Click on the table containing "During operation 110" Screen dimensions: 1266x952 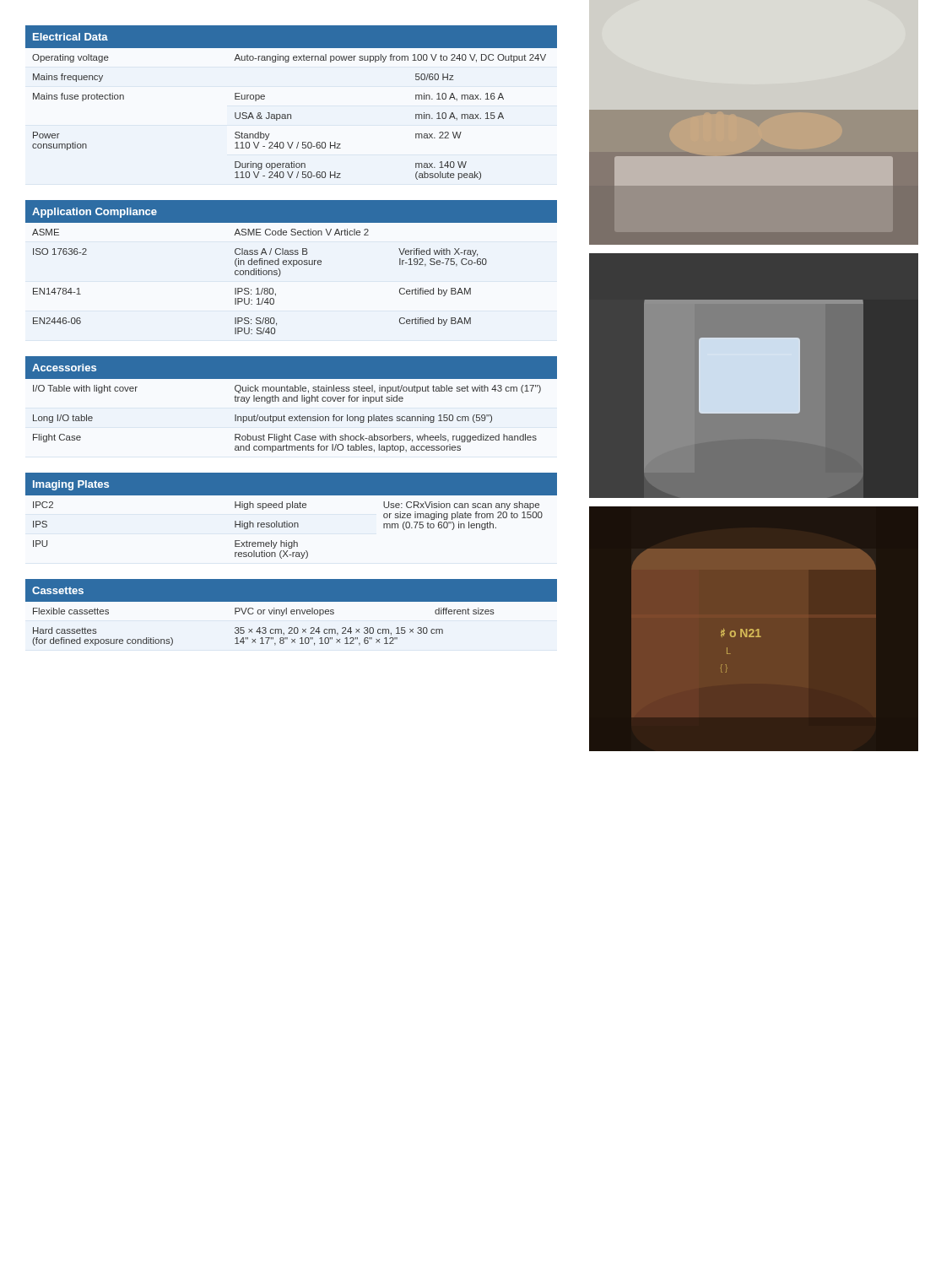(291, 105)
